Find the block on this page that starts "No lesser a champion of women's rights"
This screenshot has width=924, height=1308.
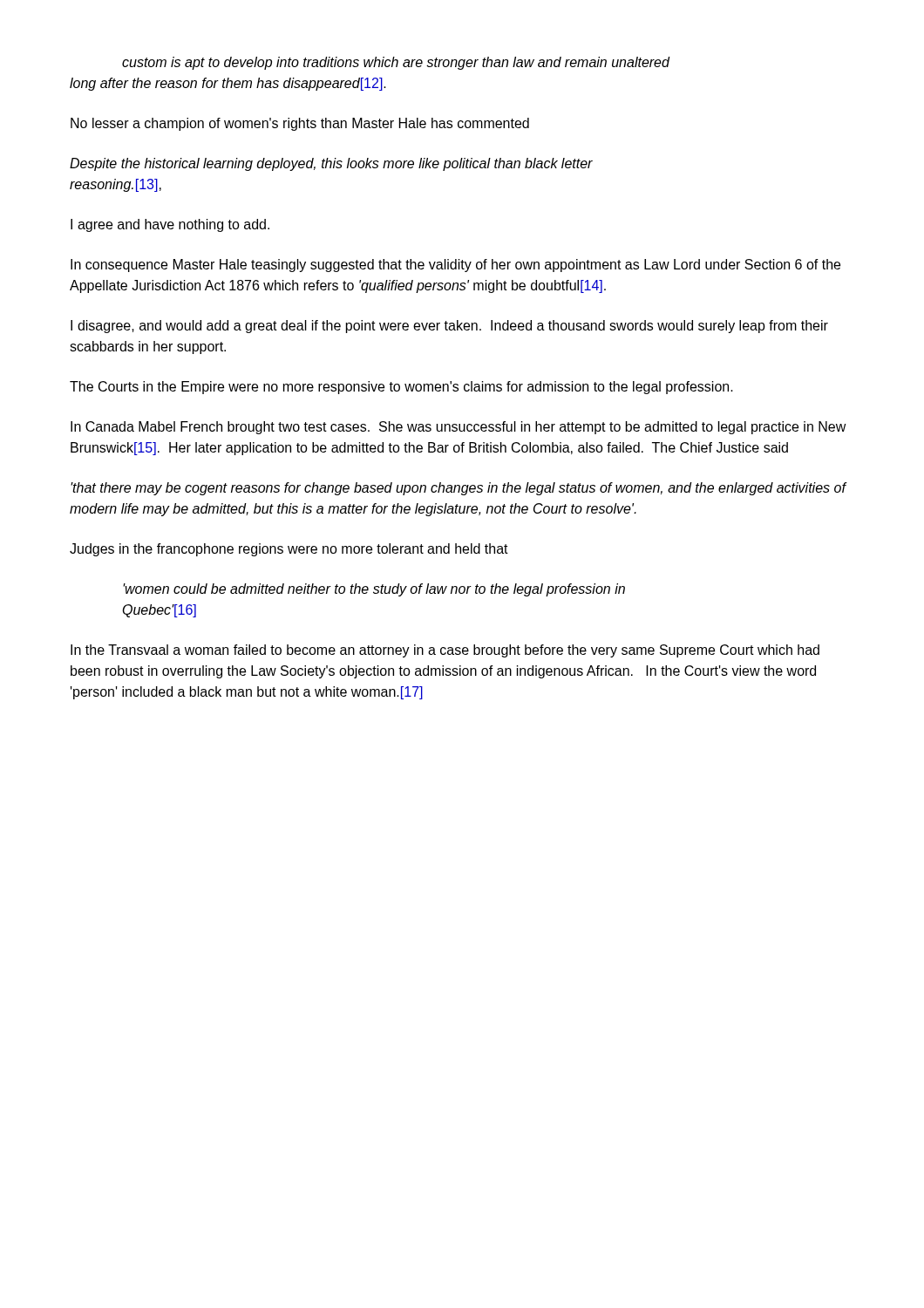click(300, 123)
